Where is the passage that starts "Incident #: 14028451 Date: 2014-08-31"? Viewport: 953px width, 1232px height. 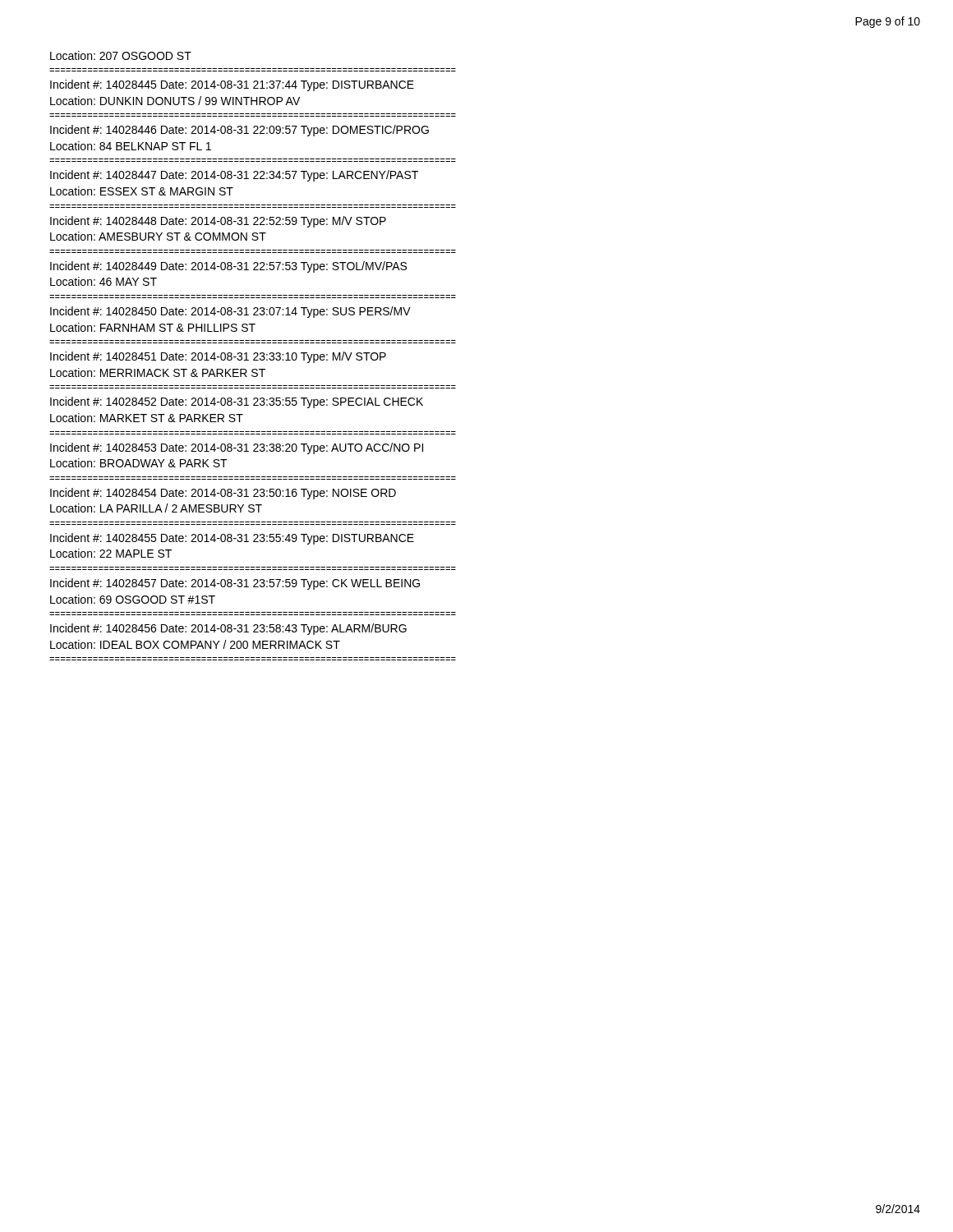coord(218,357)
